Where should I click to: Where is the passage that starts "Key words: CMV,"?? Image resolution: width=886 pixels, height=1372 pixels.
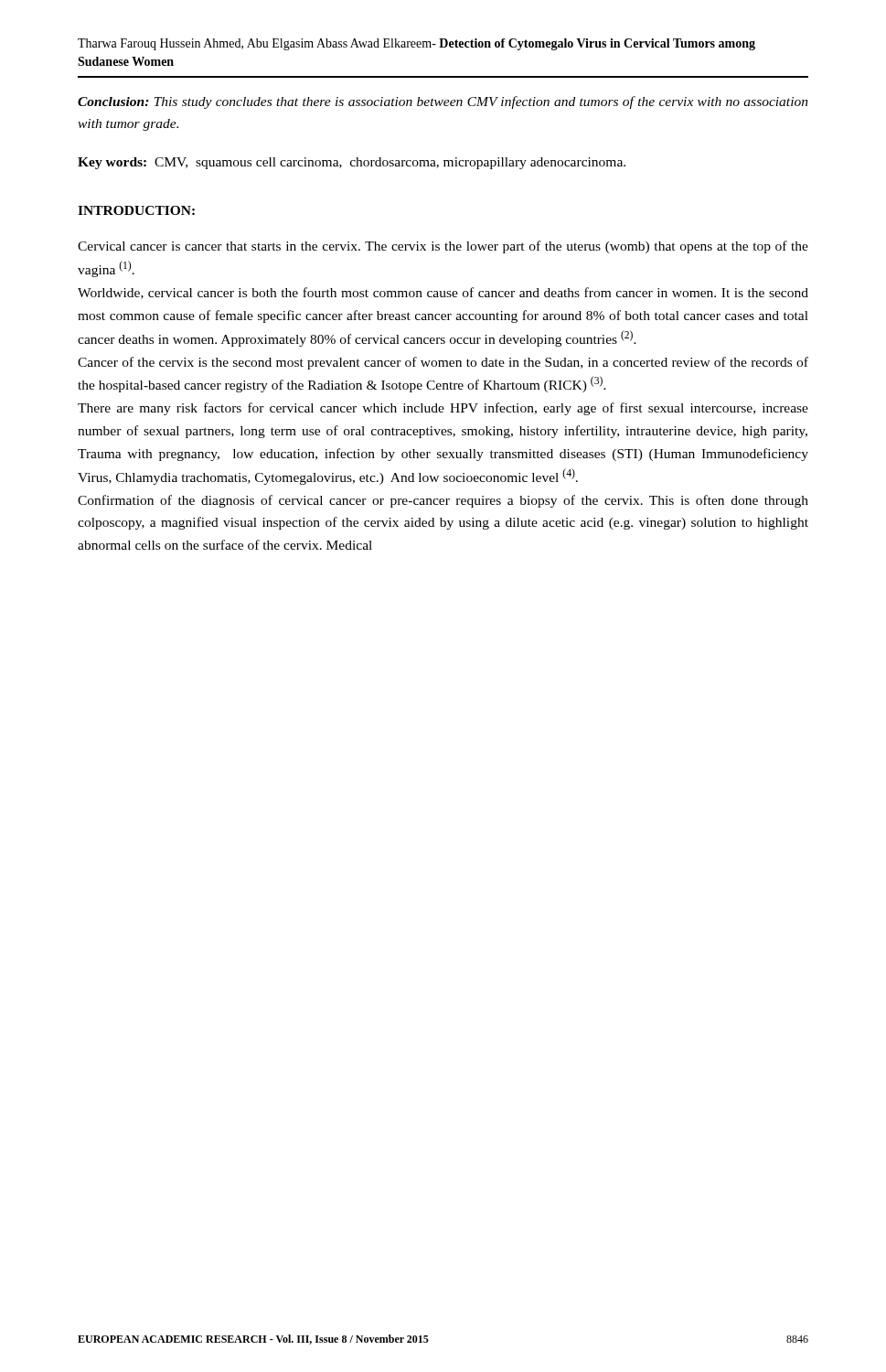[352, 162]
